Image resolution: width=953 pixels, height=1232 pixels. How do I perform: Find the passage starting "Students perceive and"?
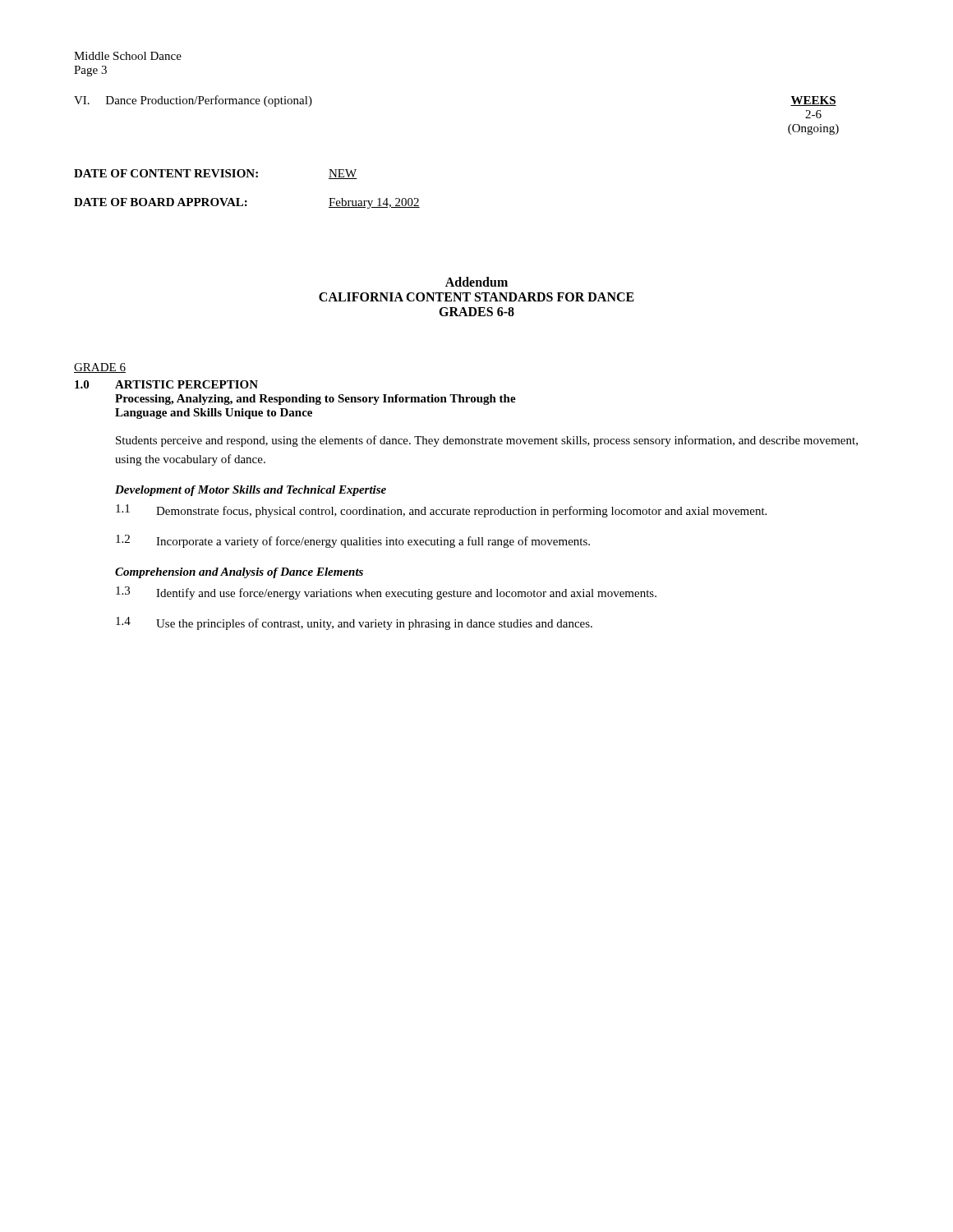pos(487,449)
